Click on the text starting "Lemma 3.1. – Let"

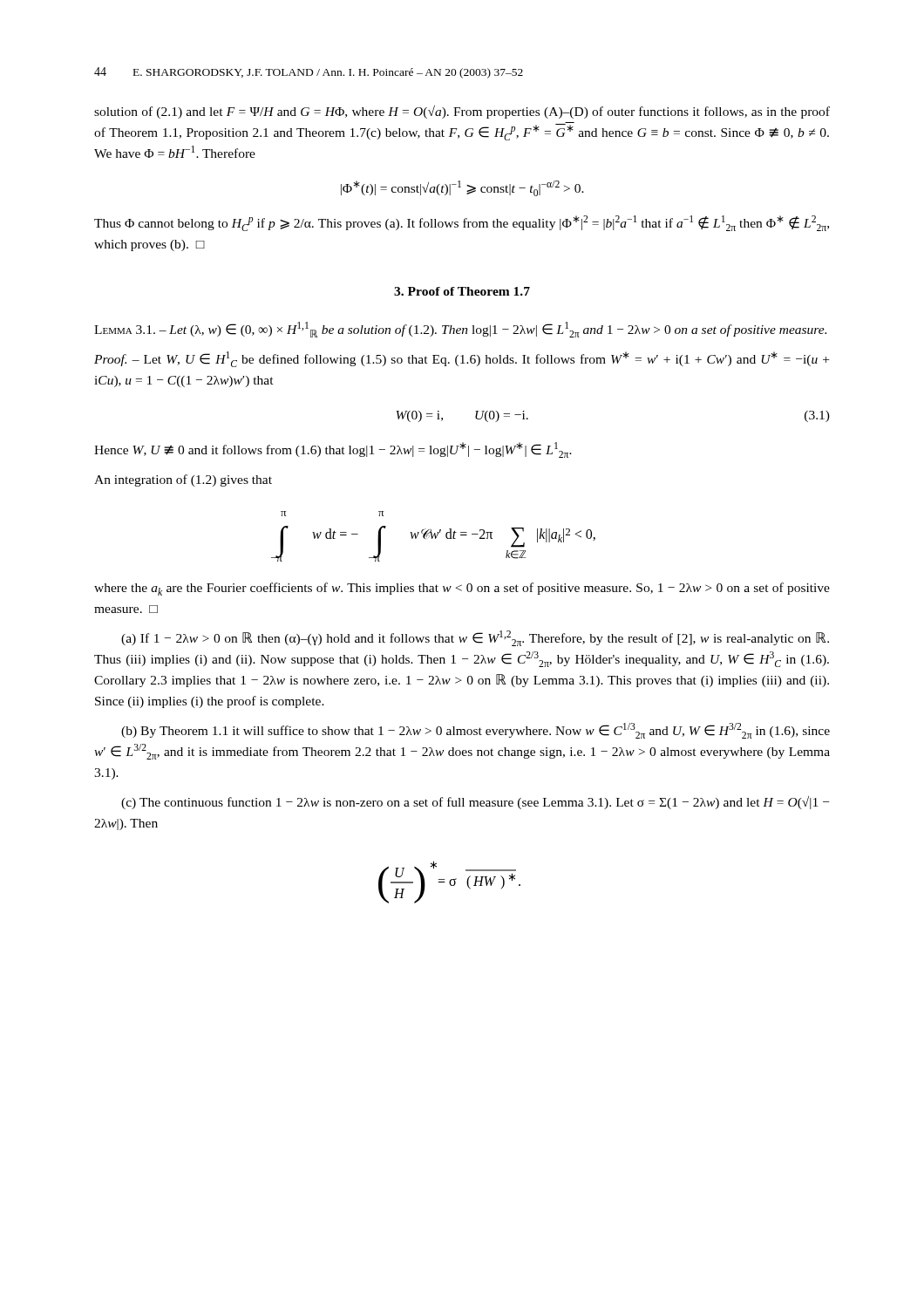pyautogui.click(x=461, y=330)
